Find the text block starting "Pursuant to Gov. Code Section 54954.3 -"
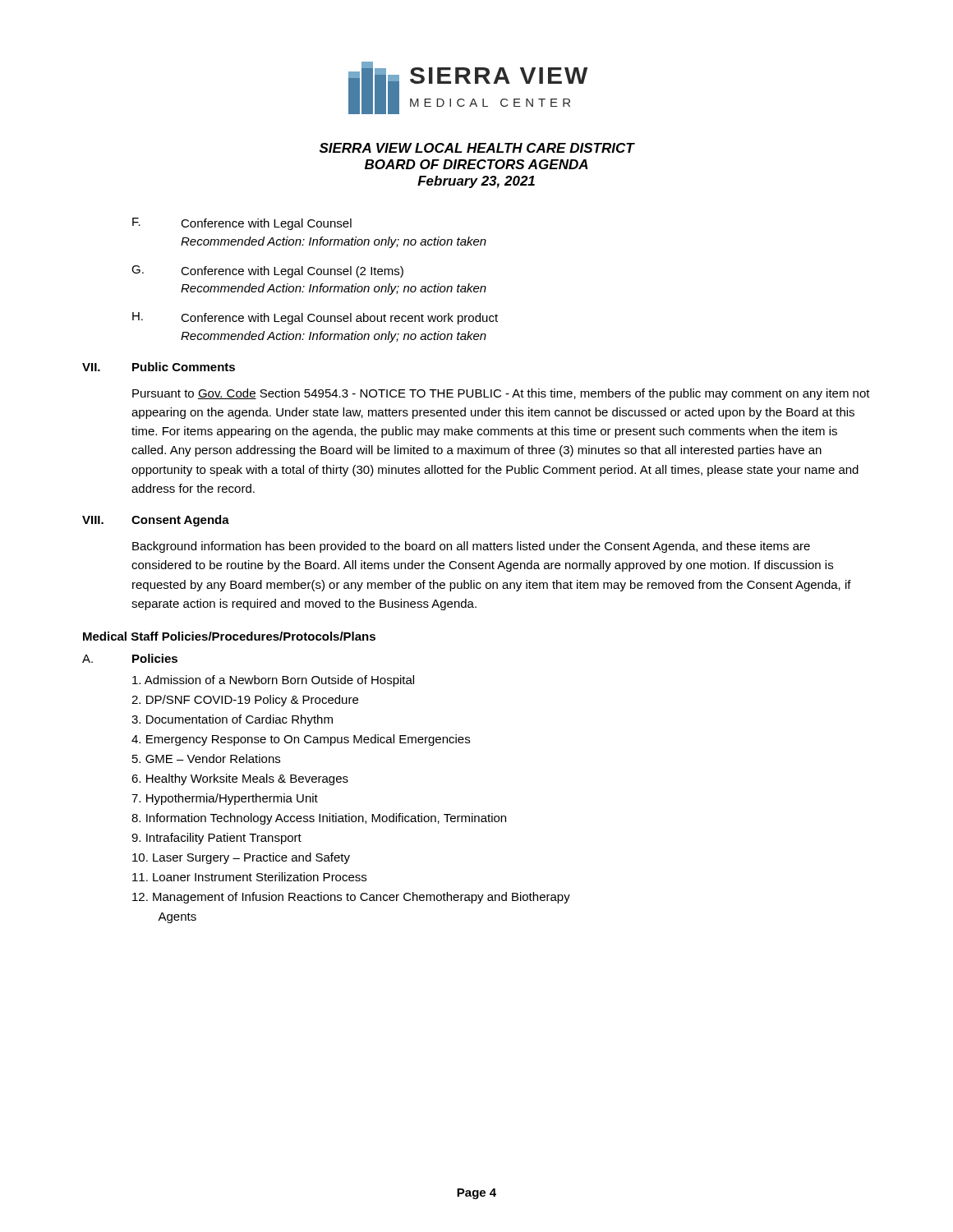Viewport: 953px width, 1232px height. pos(501,440)
